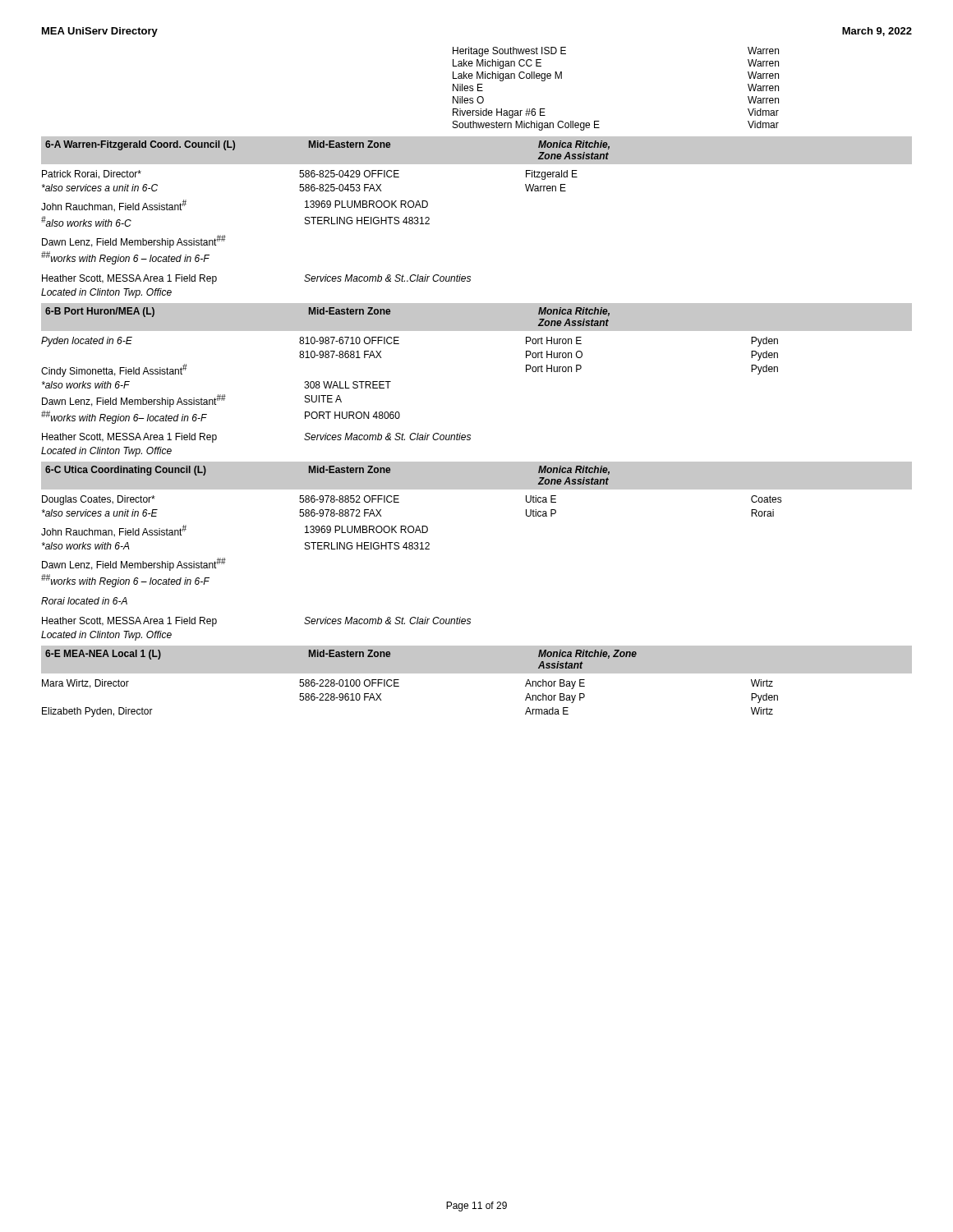Screen dimensions: 1232x953
Task: Click on the text block with the text "also services a unit in 6-C"
Action: pyautogui.click(x=304, y=188)
